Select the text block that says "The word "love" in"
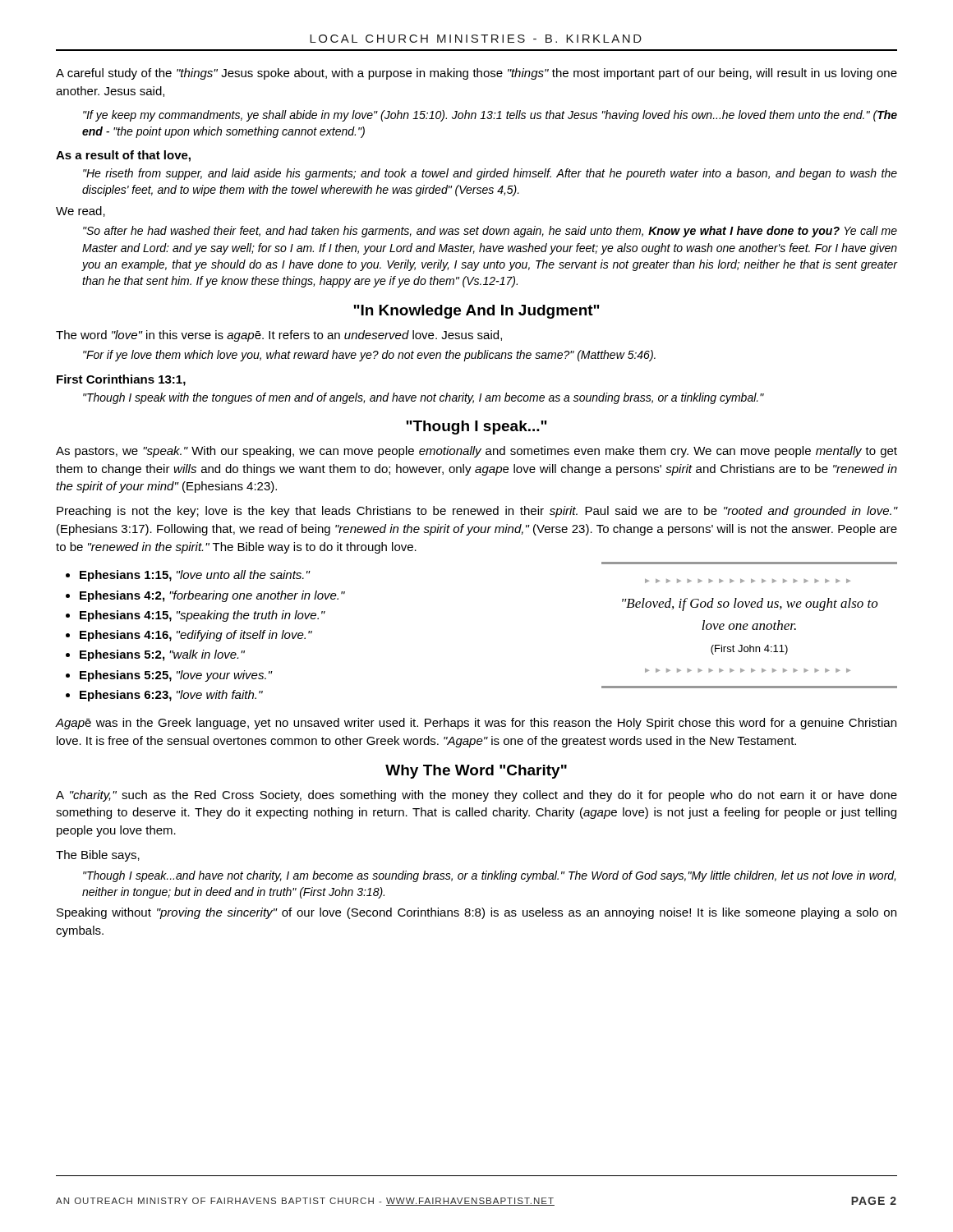953x1232 pixels. [x=279, y=334]
